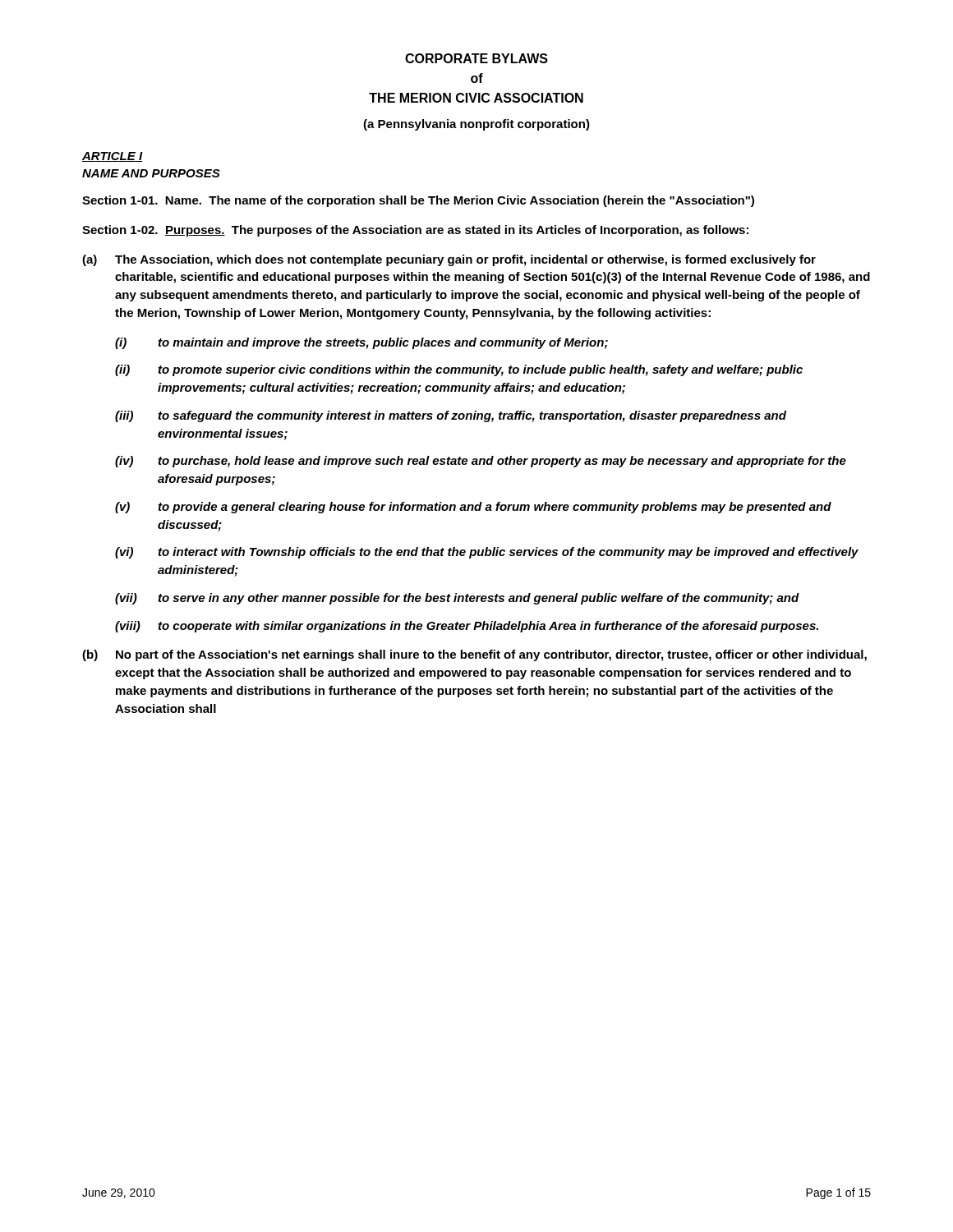Screen dimensions: 1232x953
Task: Point to the block starting "(v) to provide"
Action: point(493,515)
